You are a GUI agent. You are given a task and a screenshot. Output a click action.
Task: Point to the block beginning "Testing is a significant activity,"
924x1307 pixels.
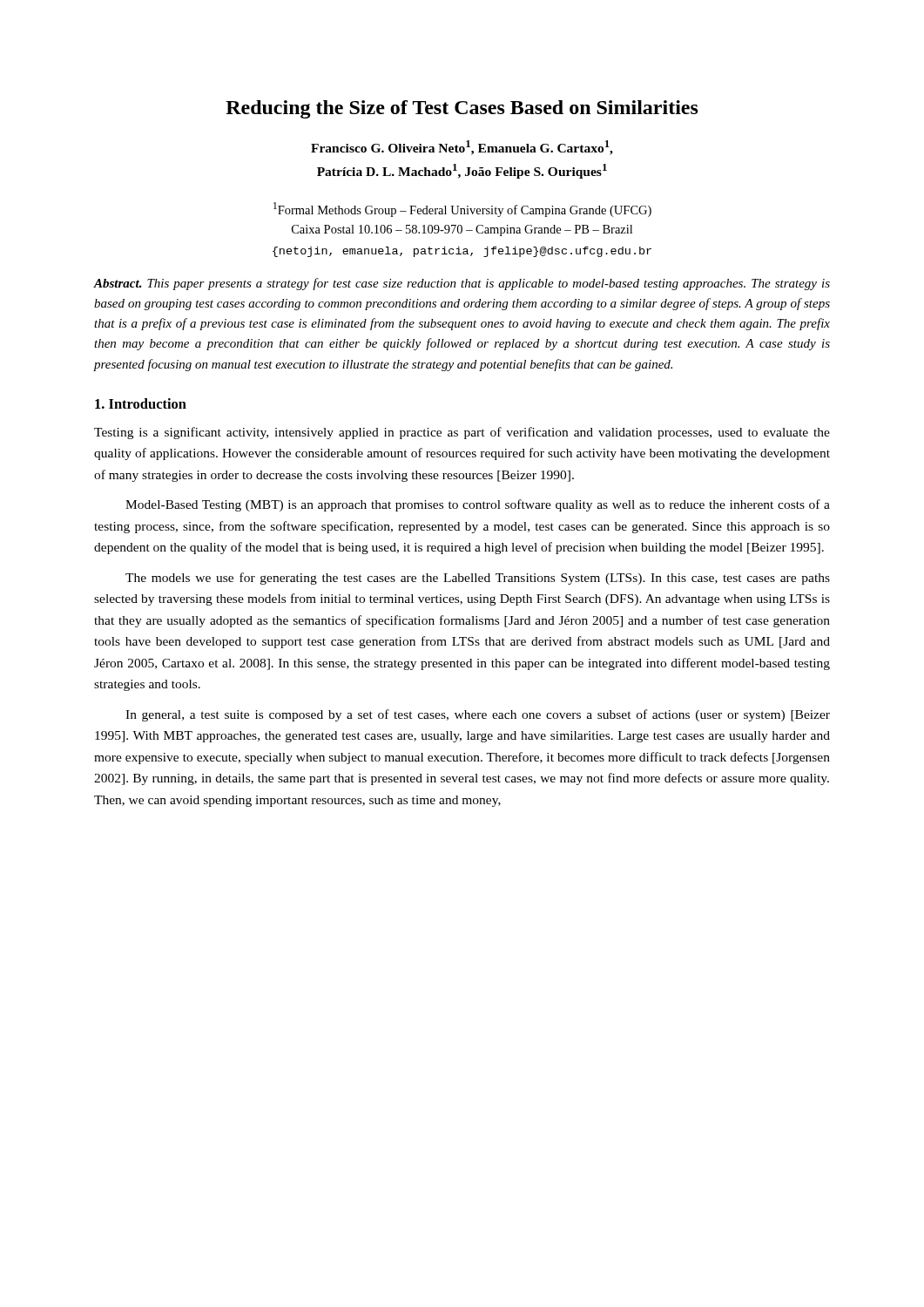pos(462,454)
